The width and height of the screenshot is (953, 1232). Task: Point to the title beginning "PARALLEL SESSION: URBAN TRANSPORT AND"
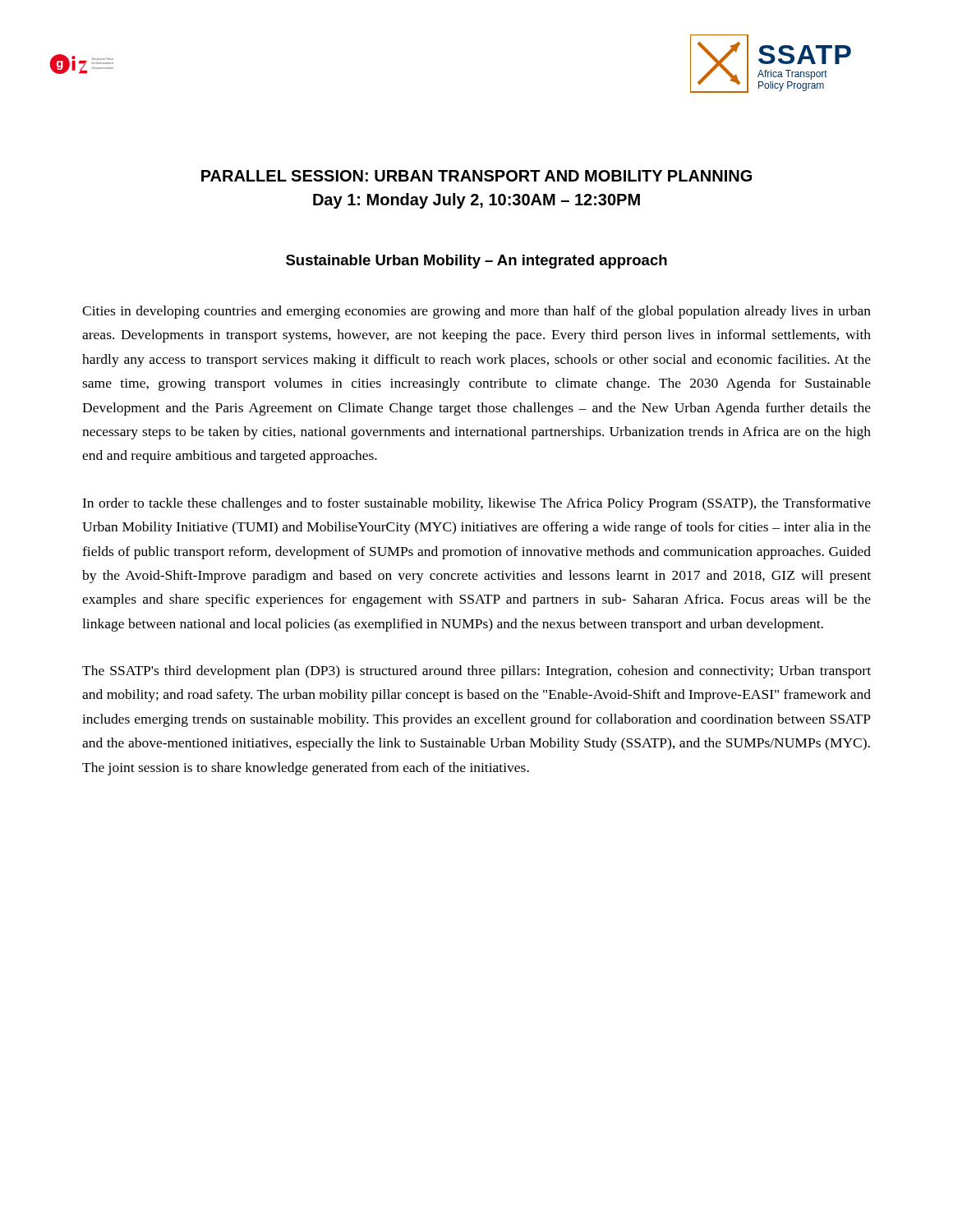click(476, 188)
